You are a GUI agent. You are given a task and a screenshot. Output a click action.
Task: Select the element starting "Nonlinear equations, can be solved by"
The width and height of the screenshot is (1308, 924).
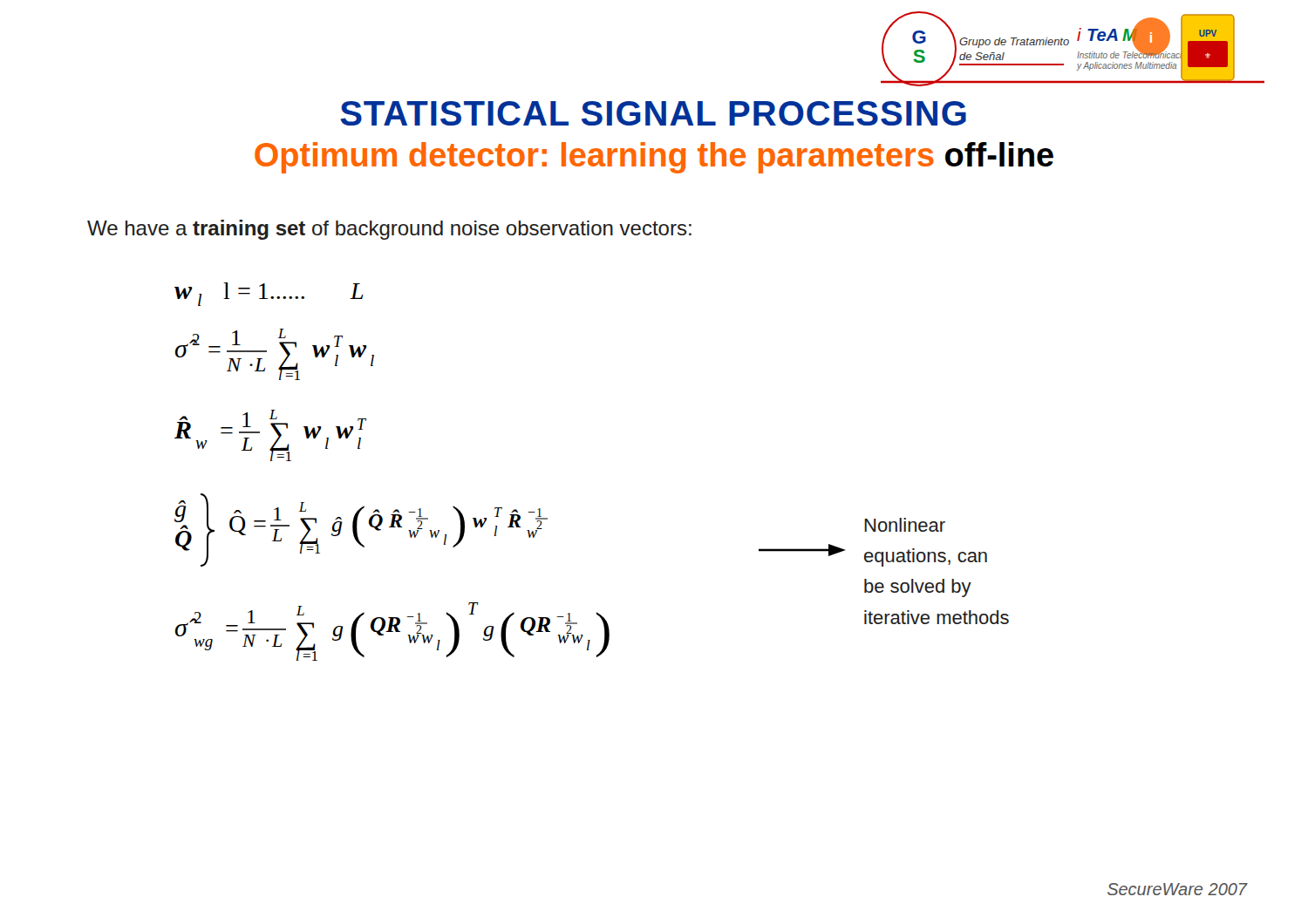coord(936,571)
